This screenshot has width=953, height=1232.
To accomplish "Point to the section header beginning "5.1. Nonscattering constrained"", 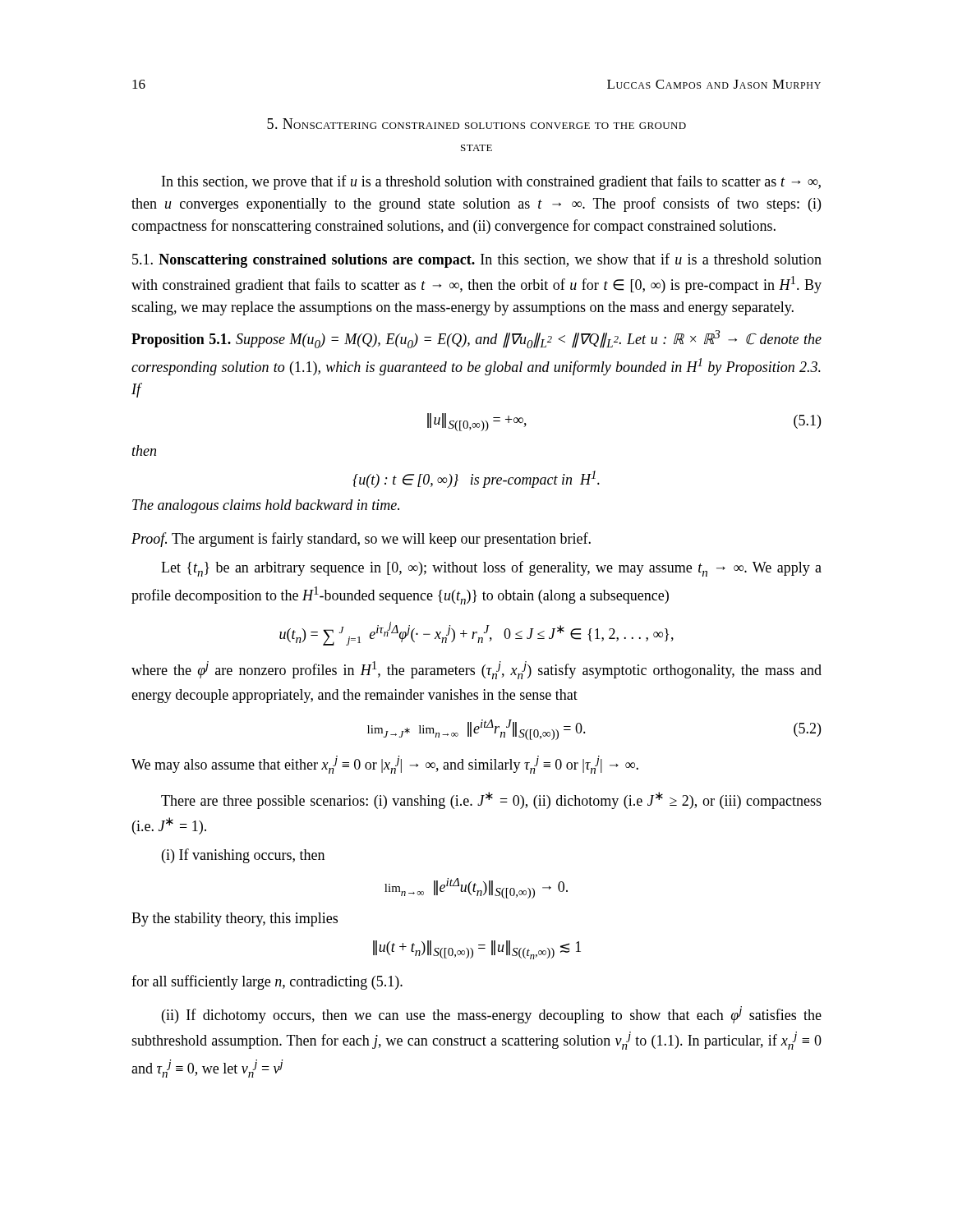I will (x=476, y=283).
